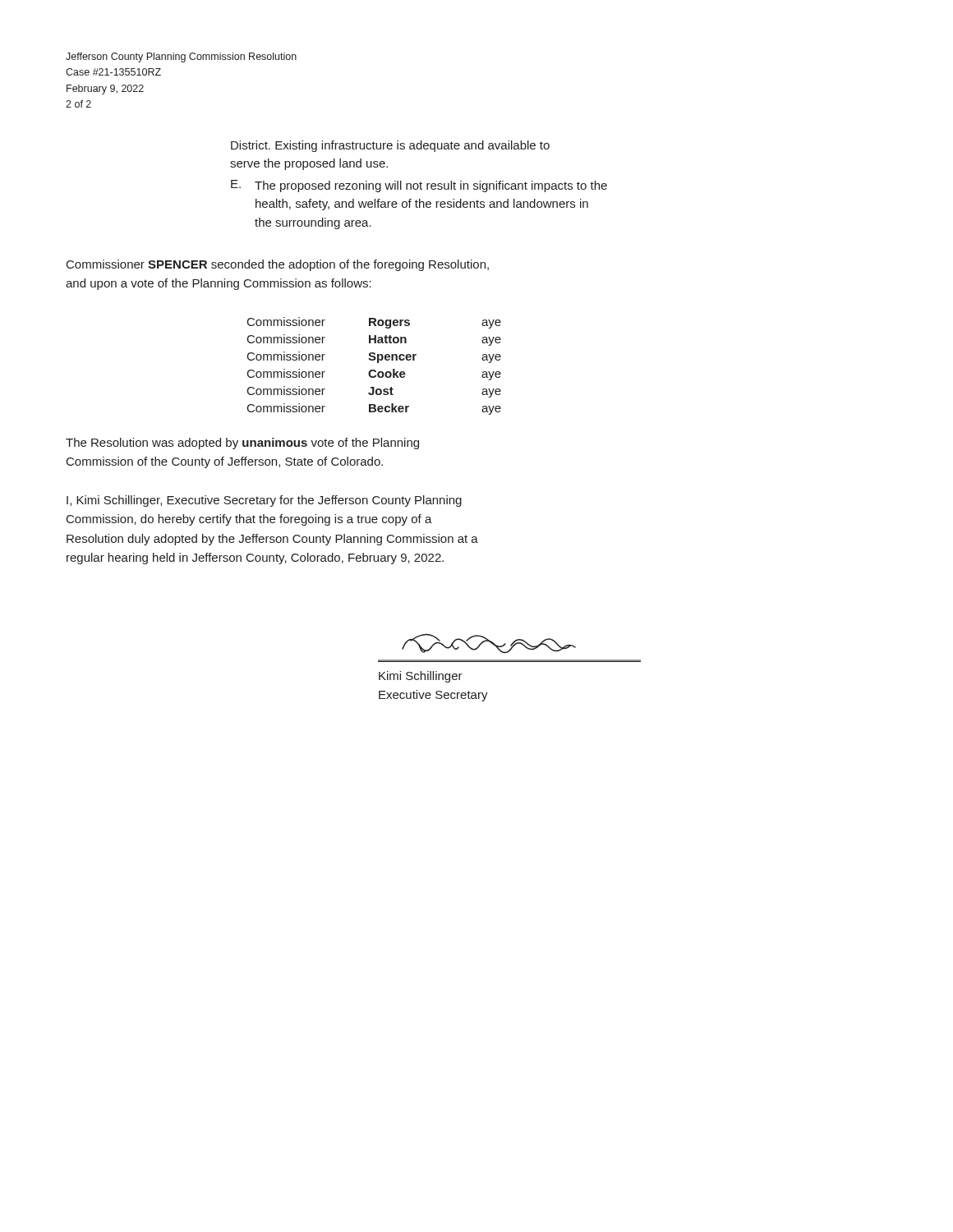Locate the text block that reads "District. Existing infrastructure is"
The image size is (953, 1232).
(x=390, y=154)
